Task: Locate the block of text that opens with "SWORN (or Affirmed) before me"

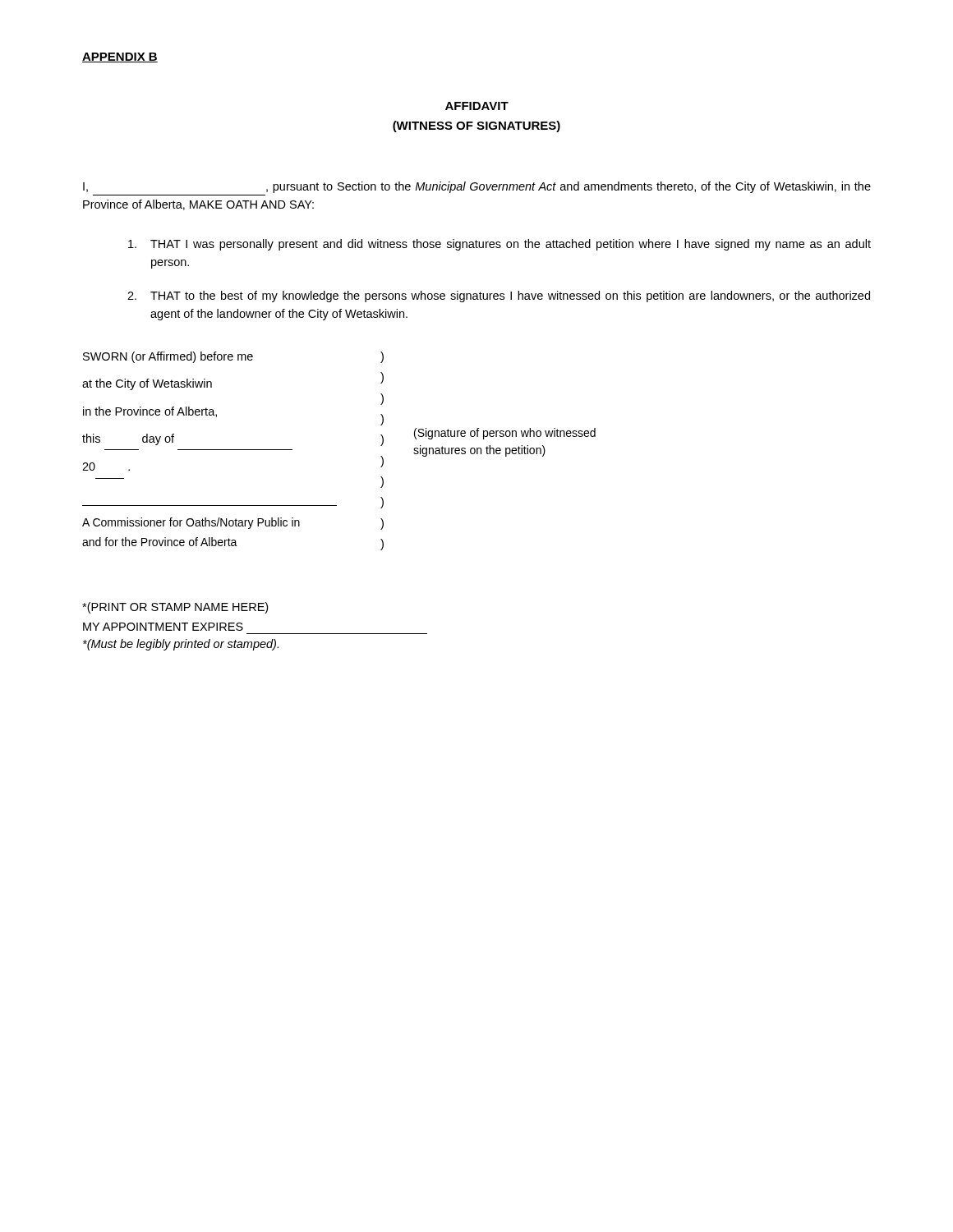Action: coord(476,451)
